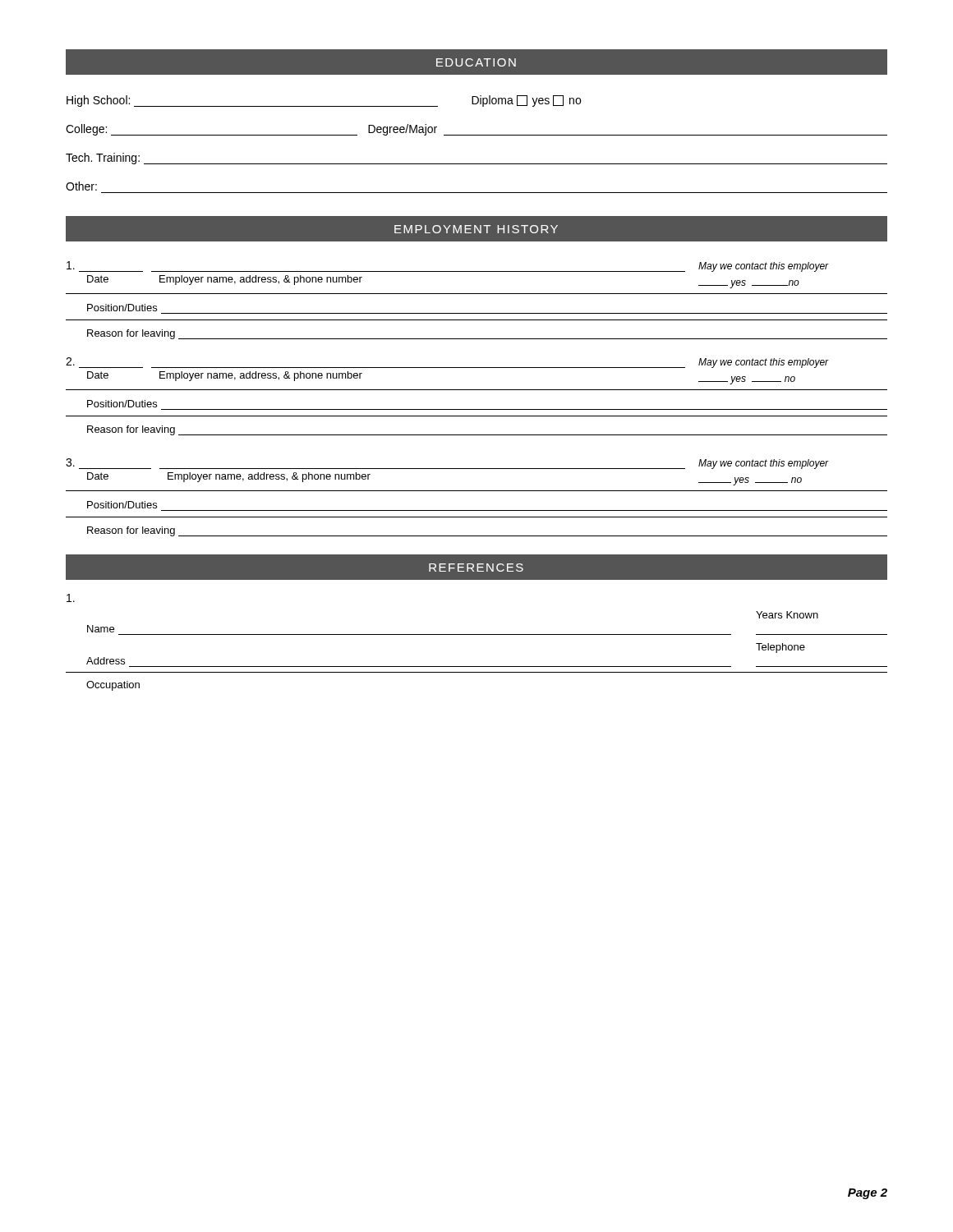Locate the text that says "College: Degree/Major"
Screen dimensions: 1232x953
coord(476,129)
